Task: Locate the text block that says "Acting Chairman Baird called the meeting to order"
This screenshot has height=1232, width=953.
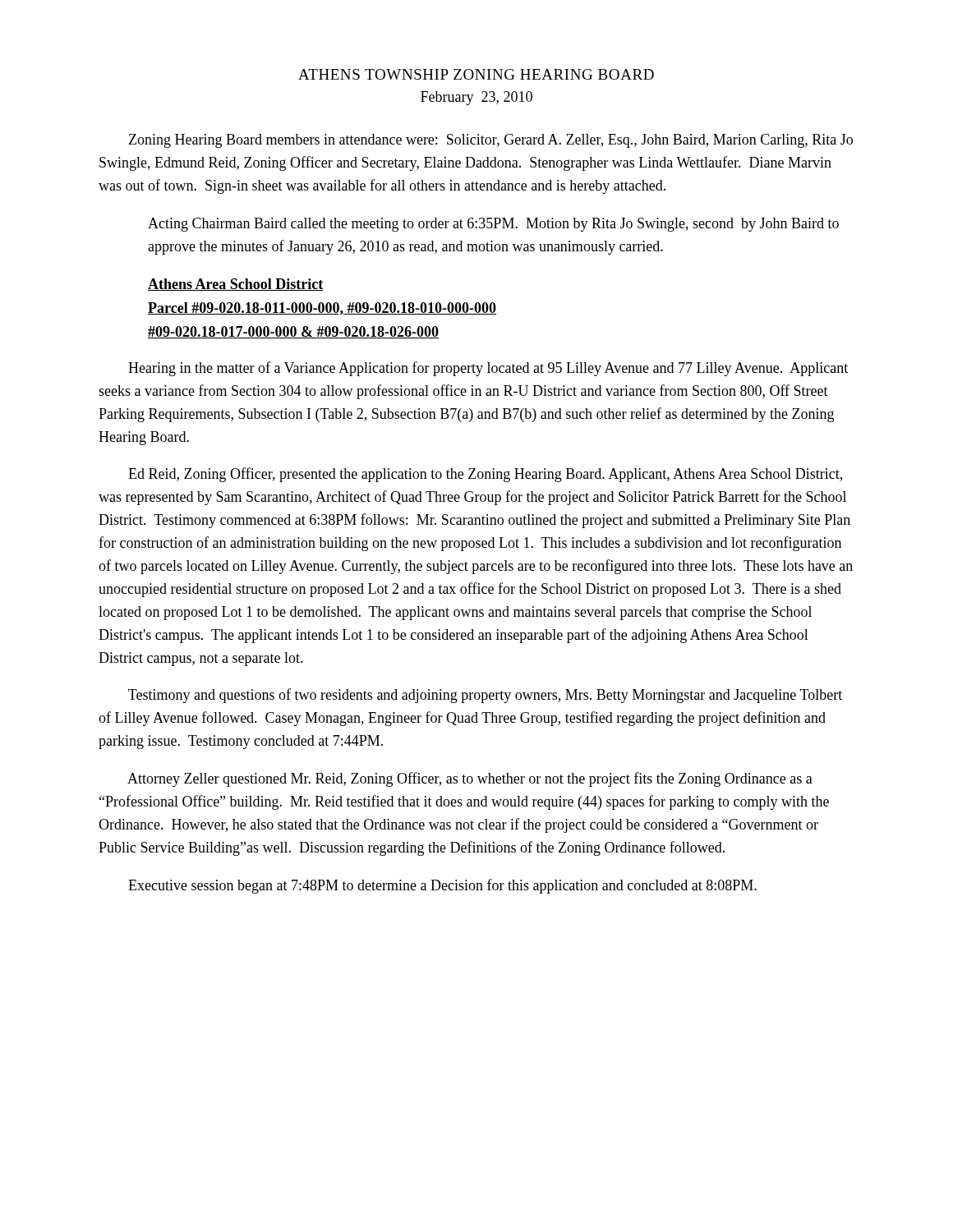Action: (x=494, y=235)
